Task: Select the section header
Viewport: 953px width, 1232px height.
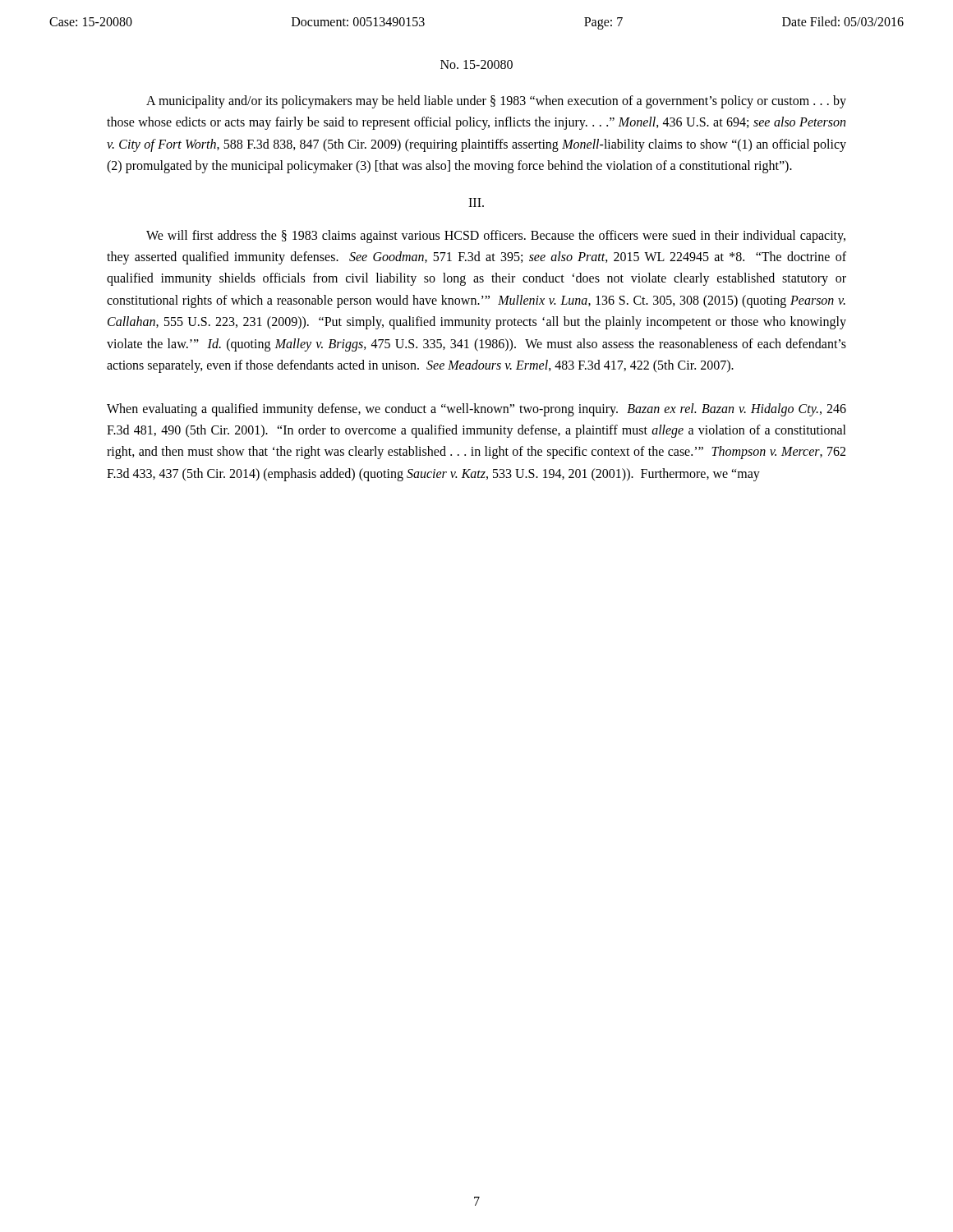Action: pos(476,202)
